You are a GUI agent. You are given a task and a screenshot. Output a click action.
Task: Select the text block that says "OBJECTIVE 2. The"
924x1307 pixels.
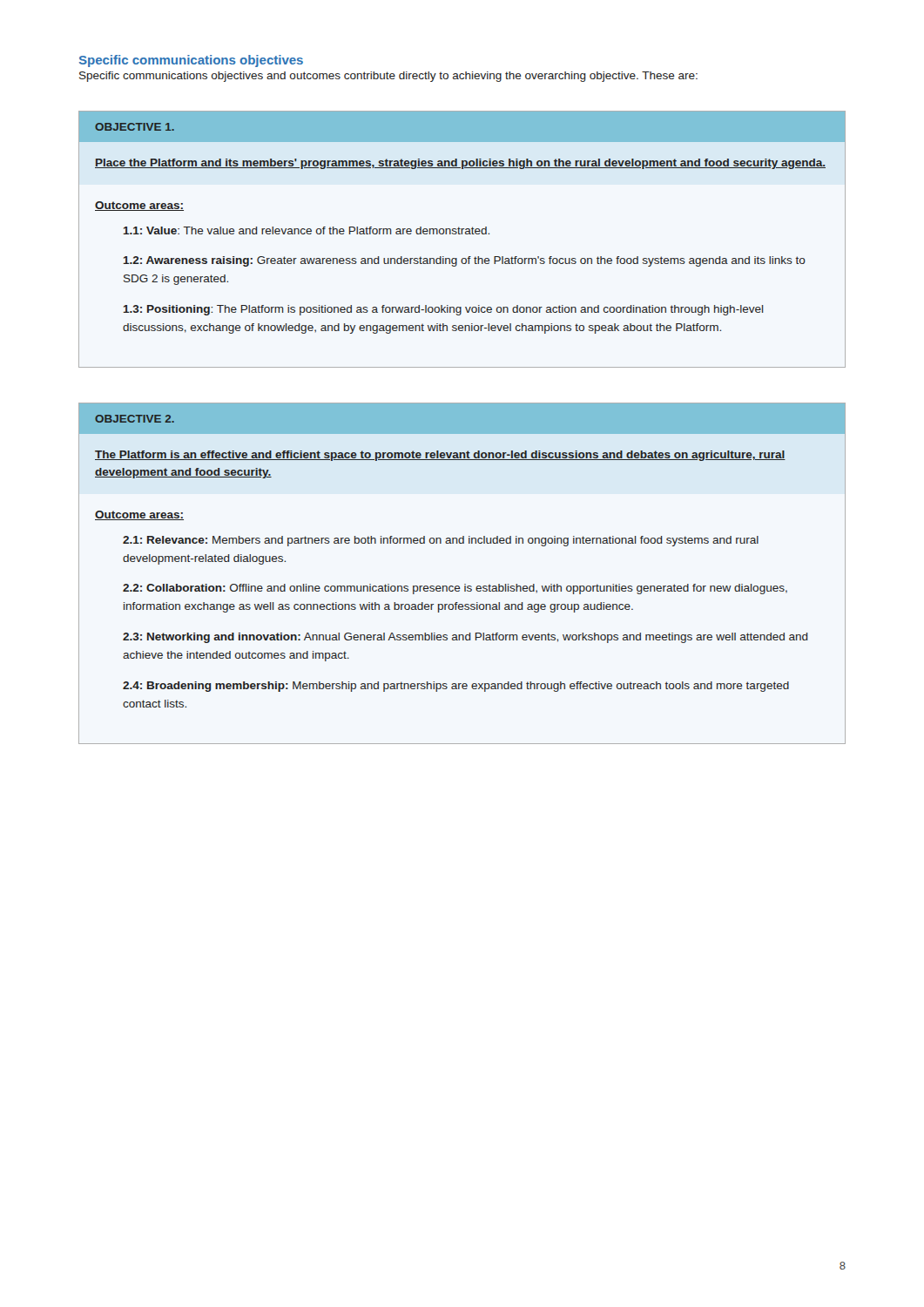coord(462,573)
